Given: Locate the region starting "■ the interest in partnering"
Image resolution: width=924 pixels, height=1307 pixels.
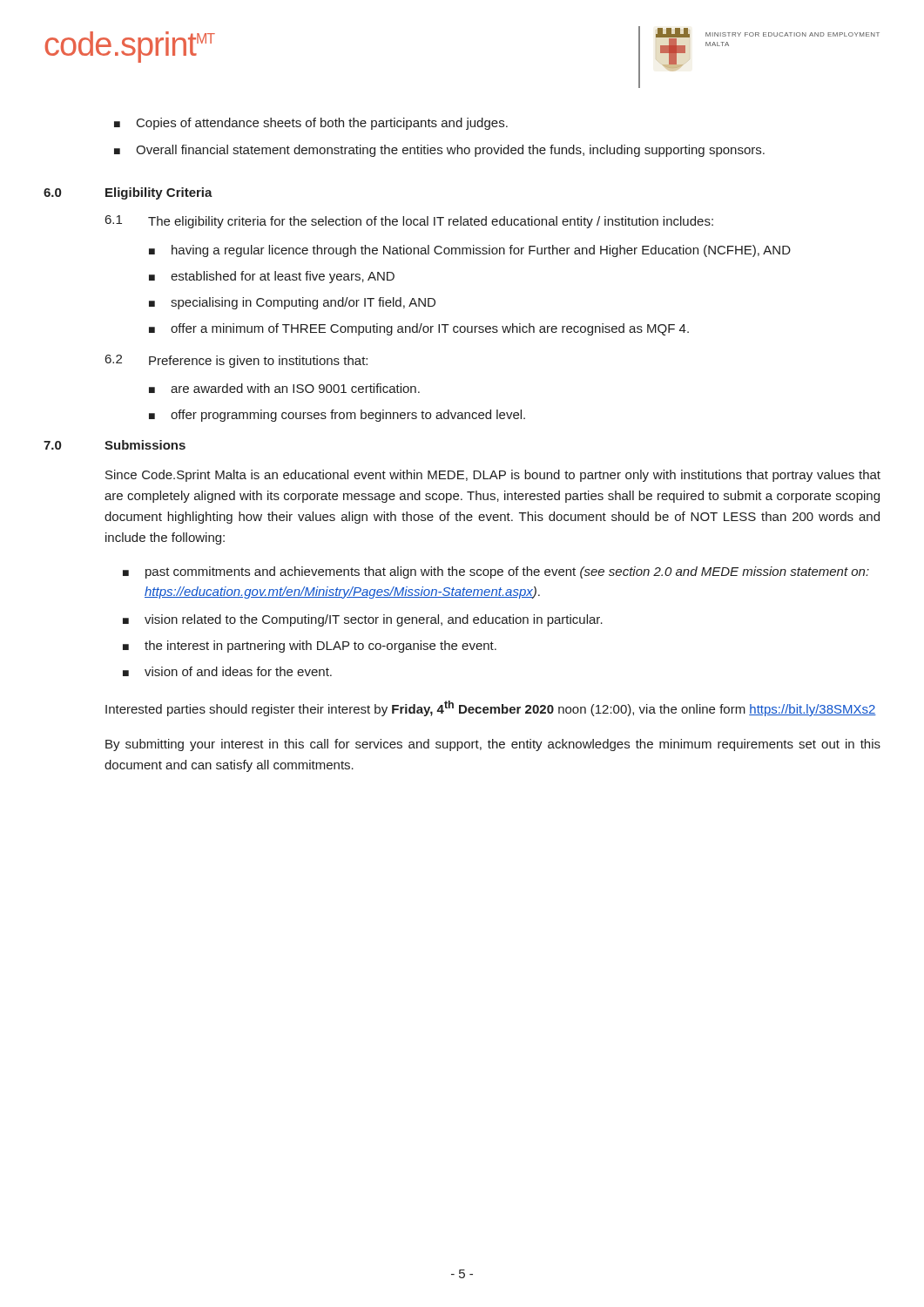Looking at the screenshot, I should click(x=310, y=646).
